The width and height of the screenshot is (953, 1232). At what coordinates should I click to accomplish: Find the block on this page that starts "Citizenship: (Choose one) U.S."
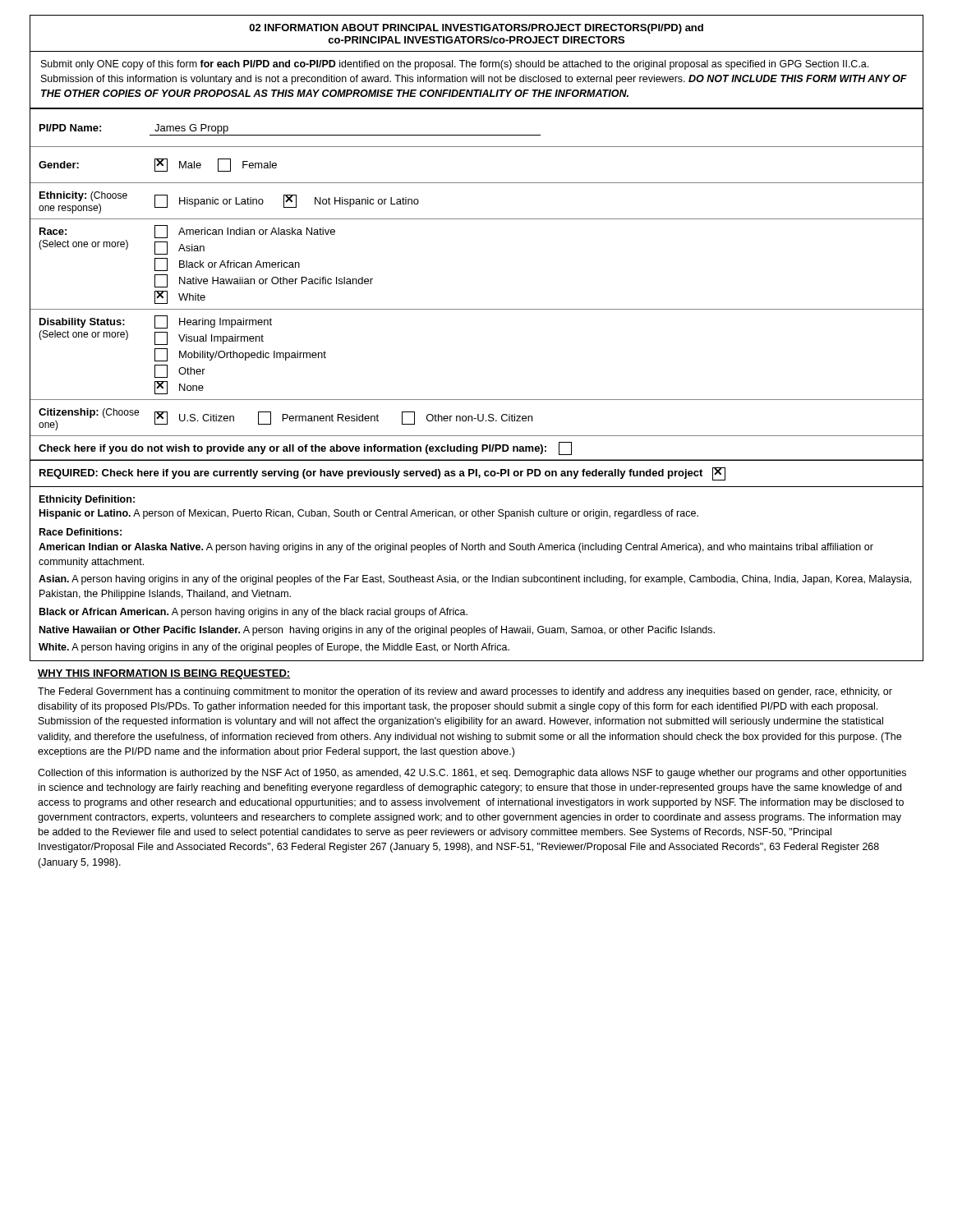tap(284, 418)
